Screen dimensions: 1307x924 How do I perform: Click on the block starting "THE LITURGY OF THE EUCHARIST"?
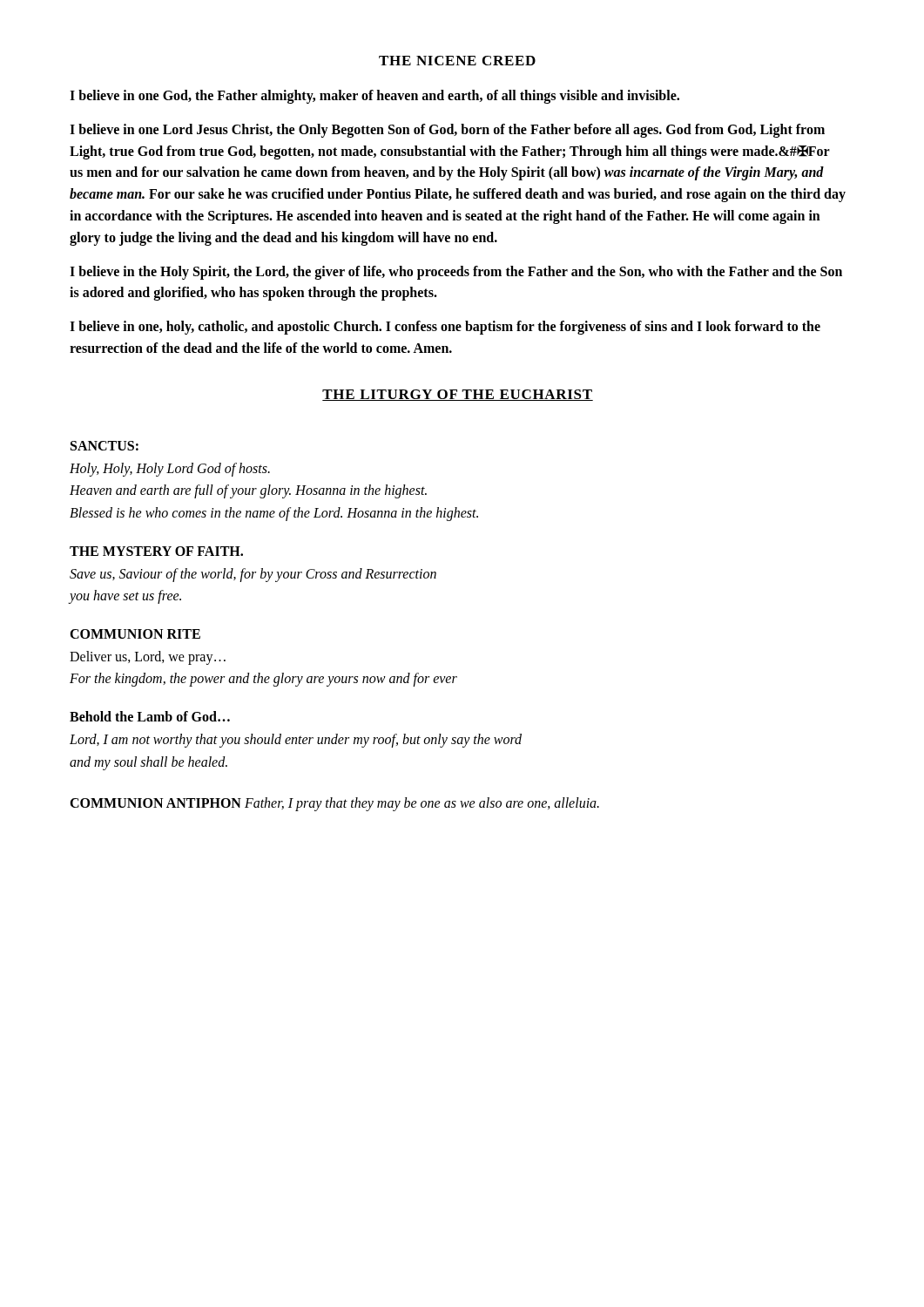(x=458, y=394)
